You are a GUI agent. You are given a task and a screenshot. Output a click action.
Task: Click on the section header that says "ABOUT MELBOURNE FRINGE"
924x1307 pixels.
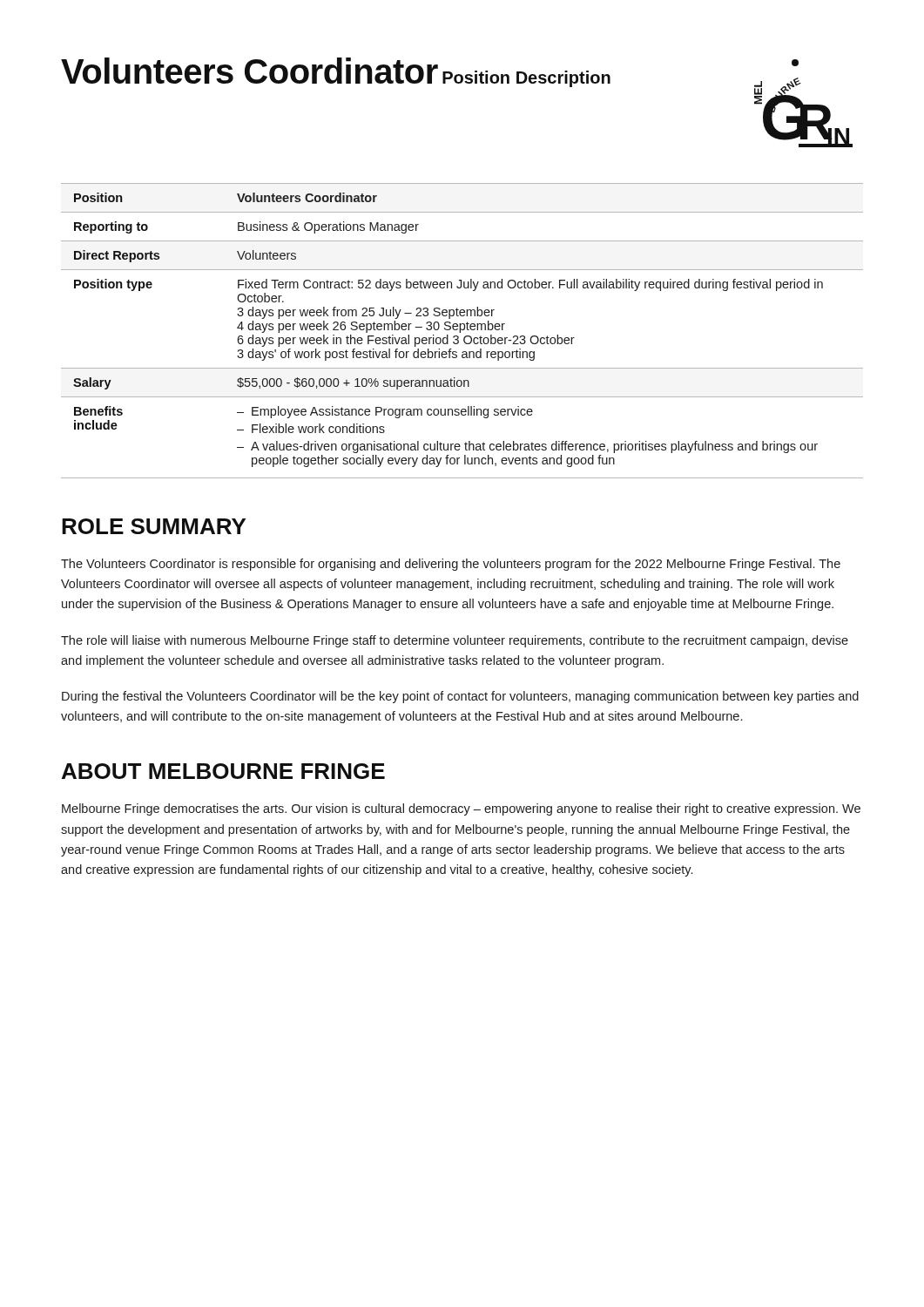(223, 772)
